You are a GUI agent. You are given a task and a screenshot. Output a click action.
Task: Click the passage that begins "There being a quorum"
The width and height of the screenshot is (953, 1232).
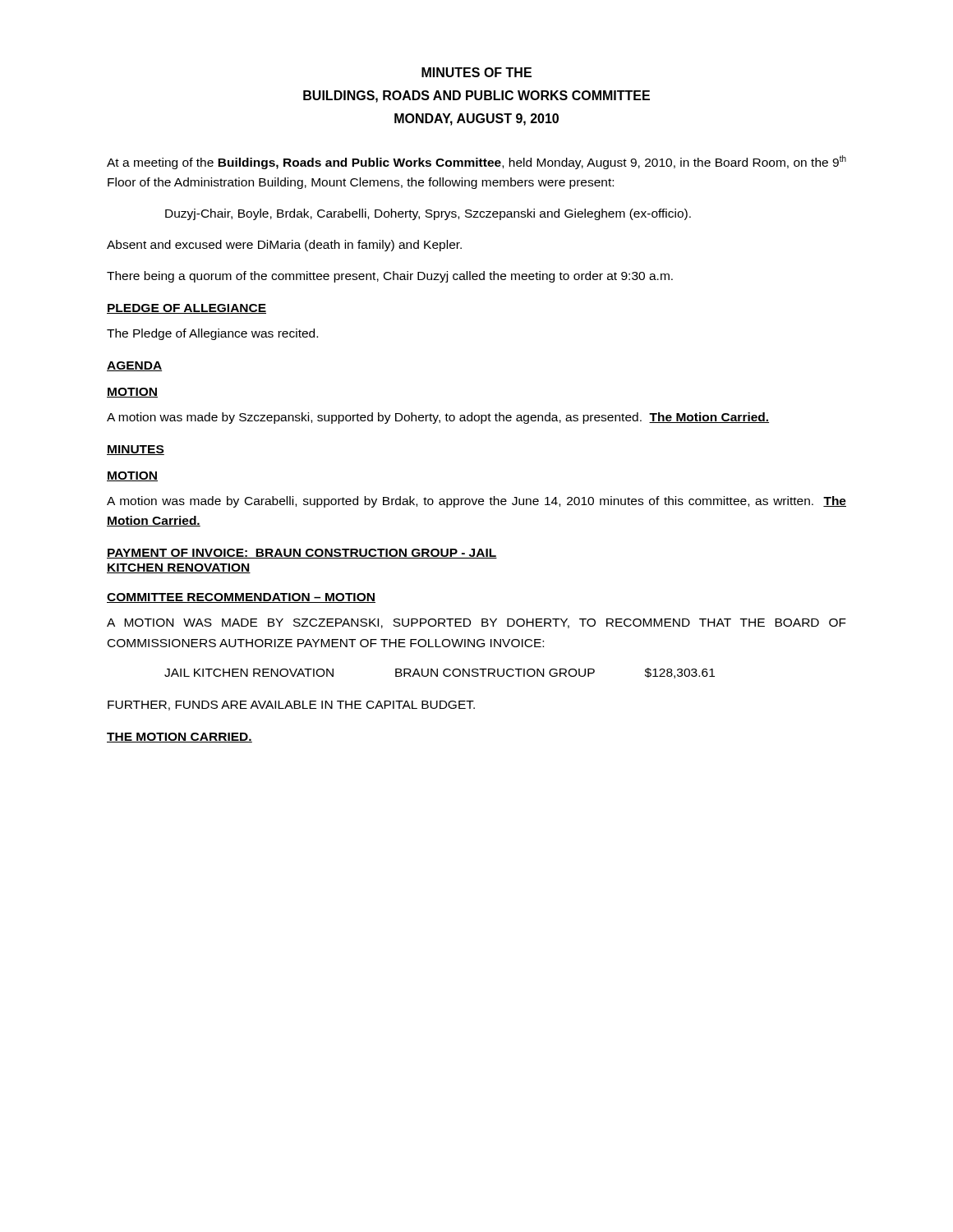coord(390,276)
